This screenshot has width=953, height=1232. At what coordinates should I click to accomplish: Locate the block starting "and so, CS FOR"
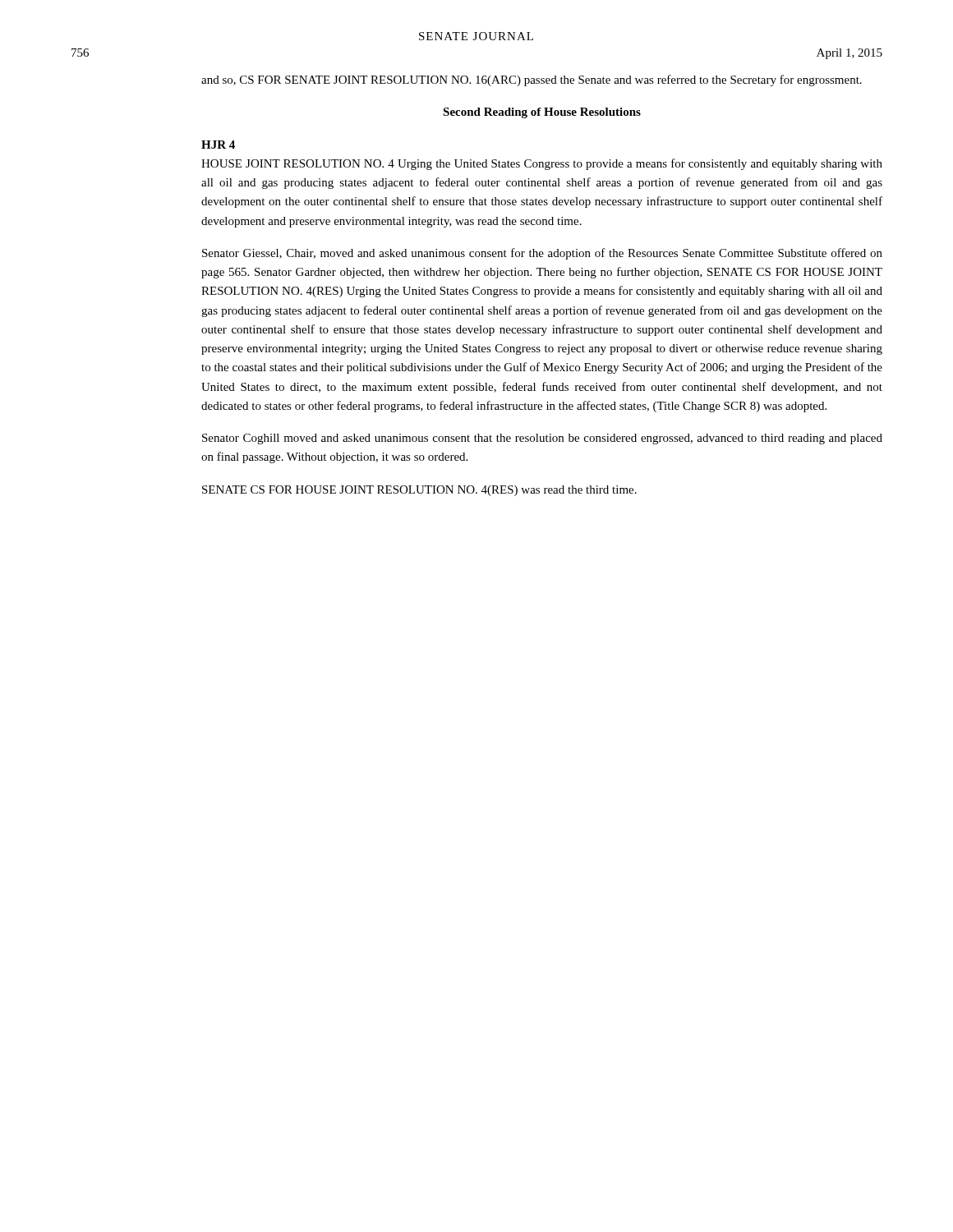tap(532, 80)
